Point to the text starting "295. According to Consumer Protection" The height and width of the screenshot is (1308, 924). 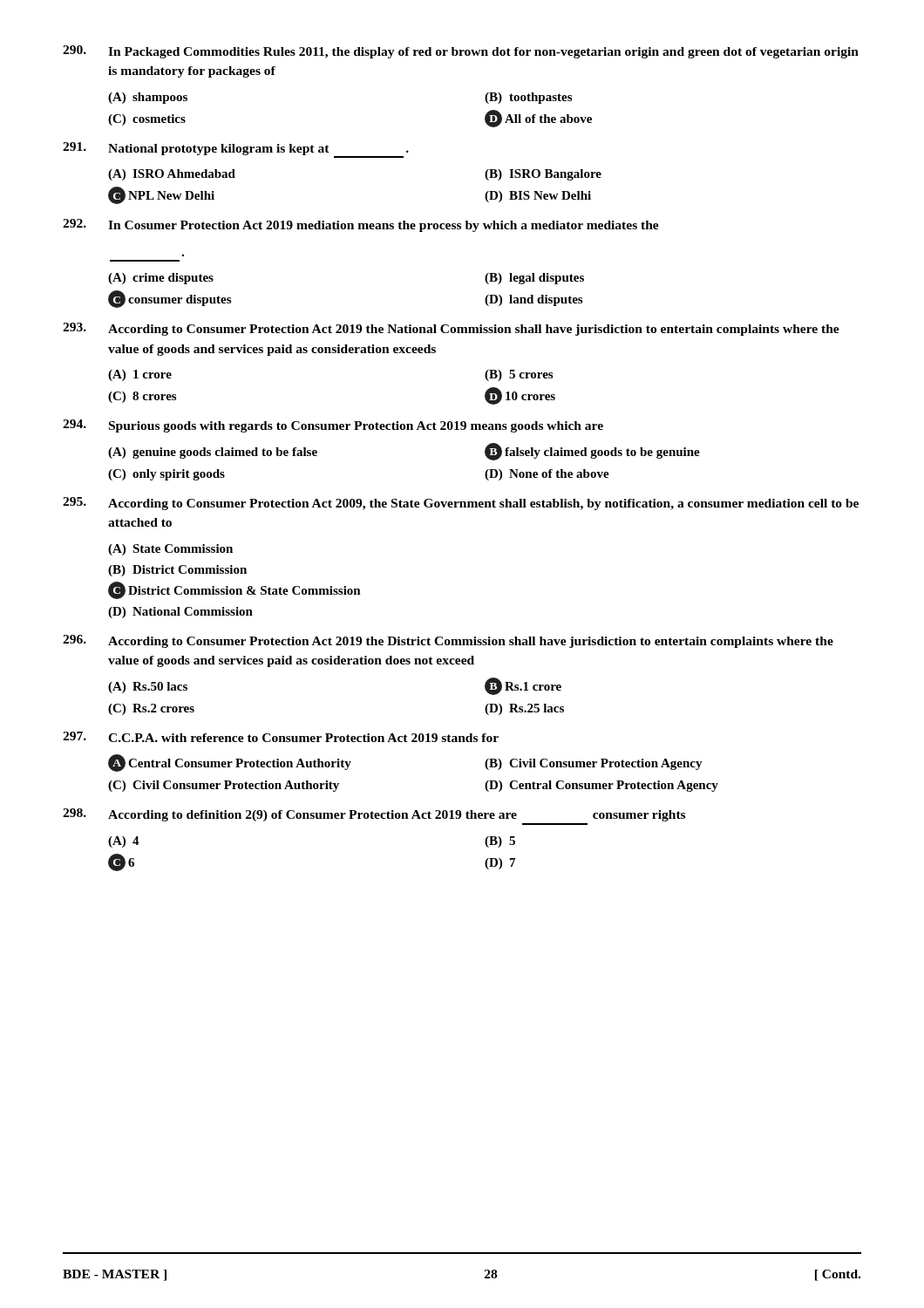[x=461, y=504]
